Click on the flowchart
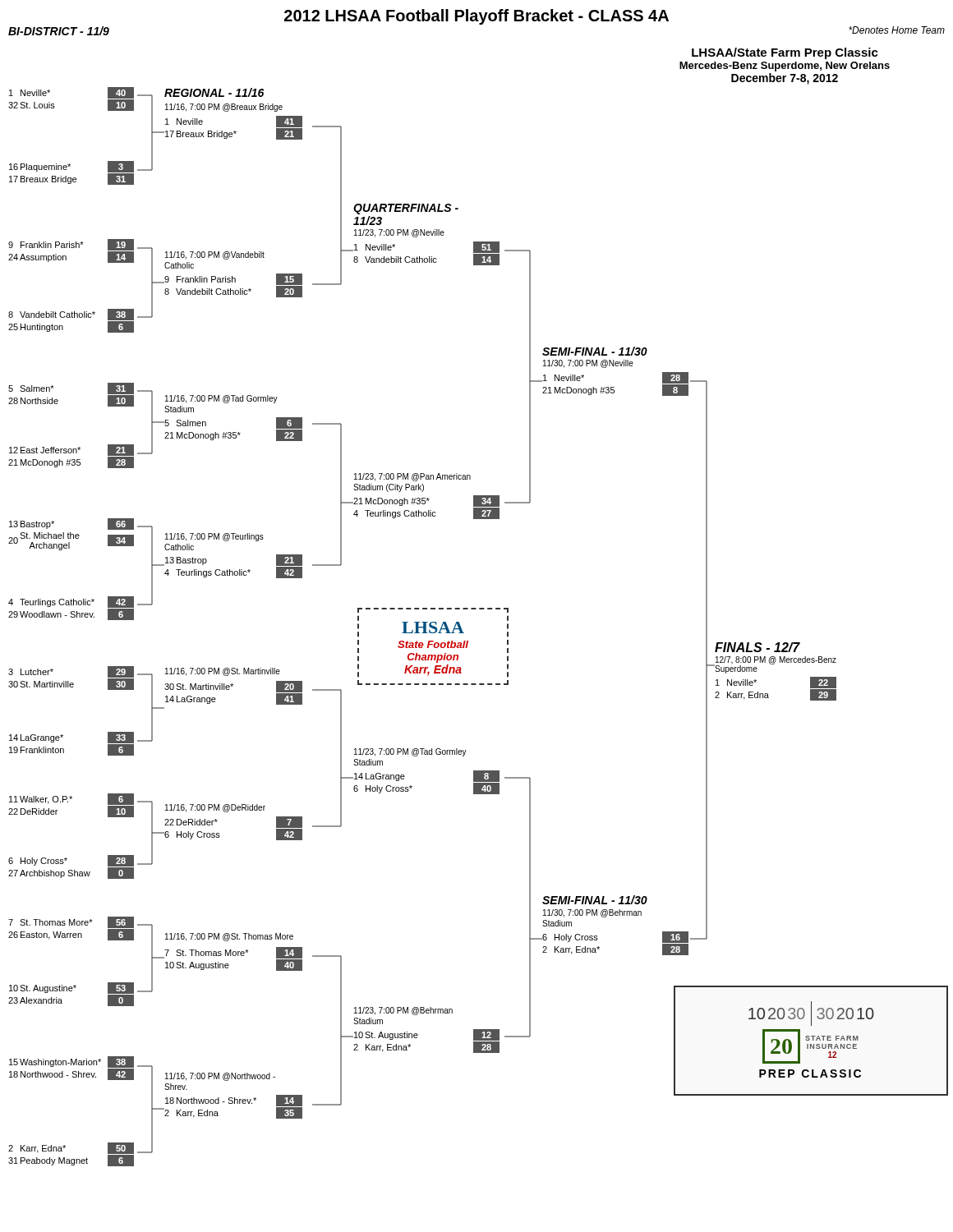Screen dimensions: 1232x953 (476, 637)
